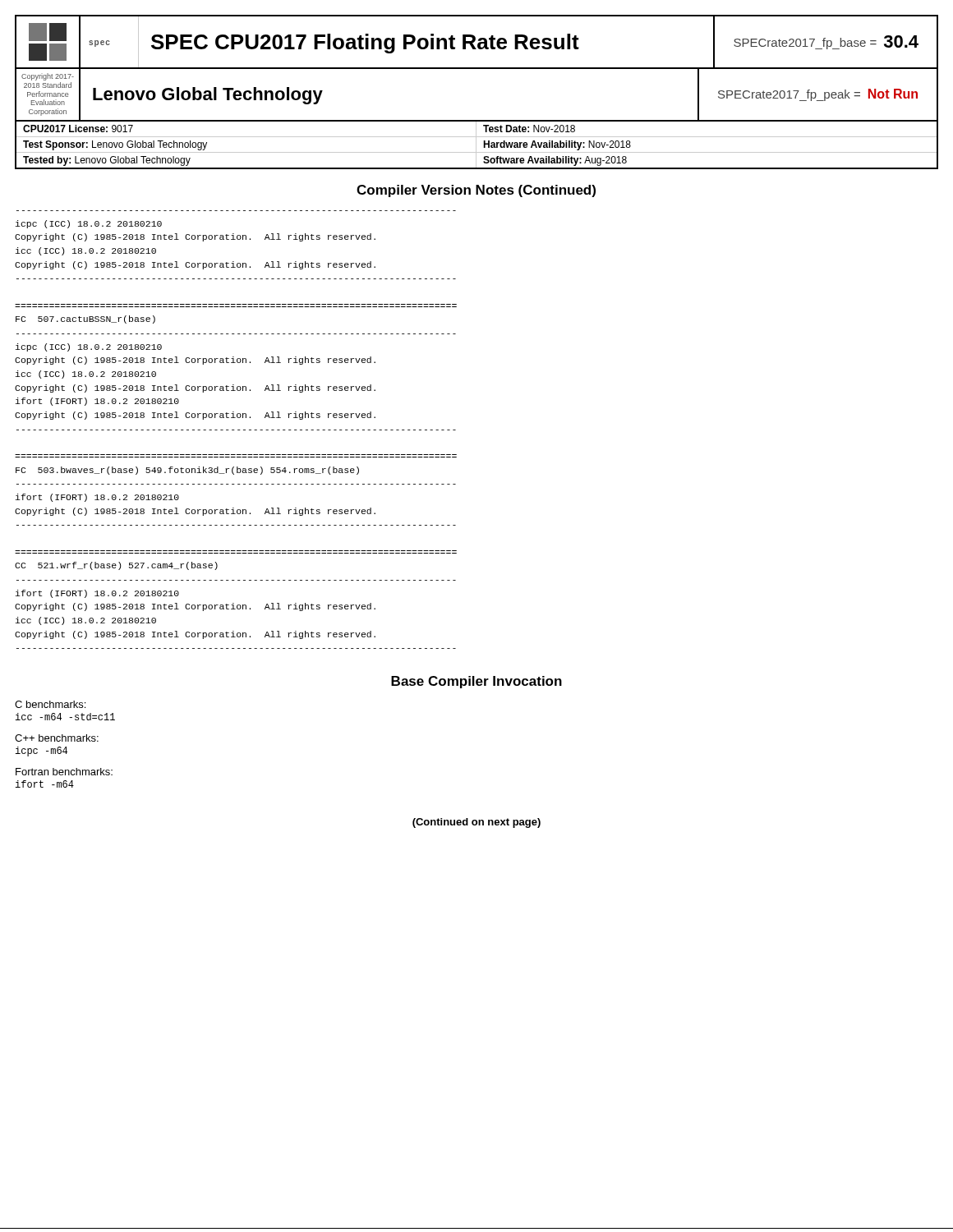Find the text that says "(Continued on next page)"
The height and width of the screenshot is (1232, 953).
[476, 822]
